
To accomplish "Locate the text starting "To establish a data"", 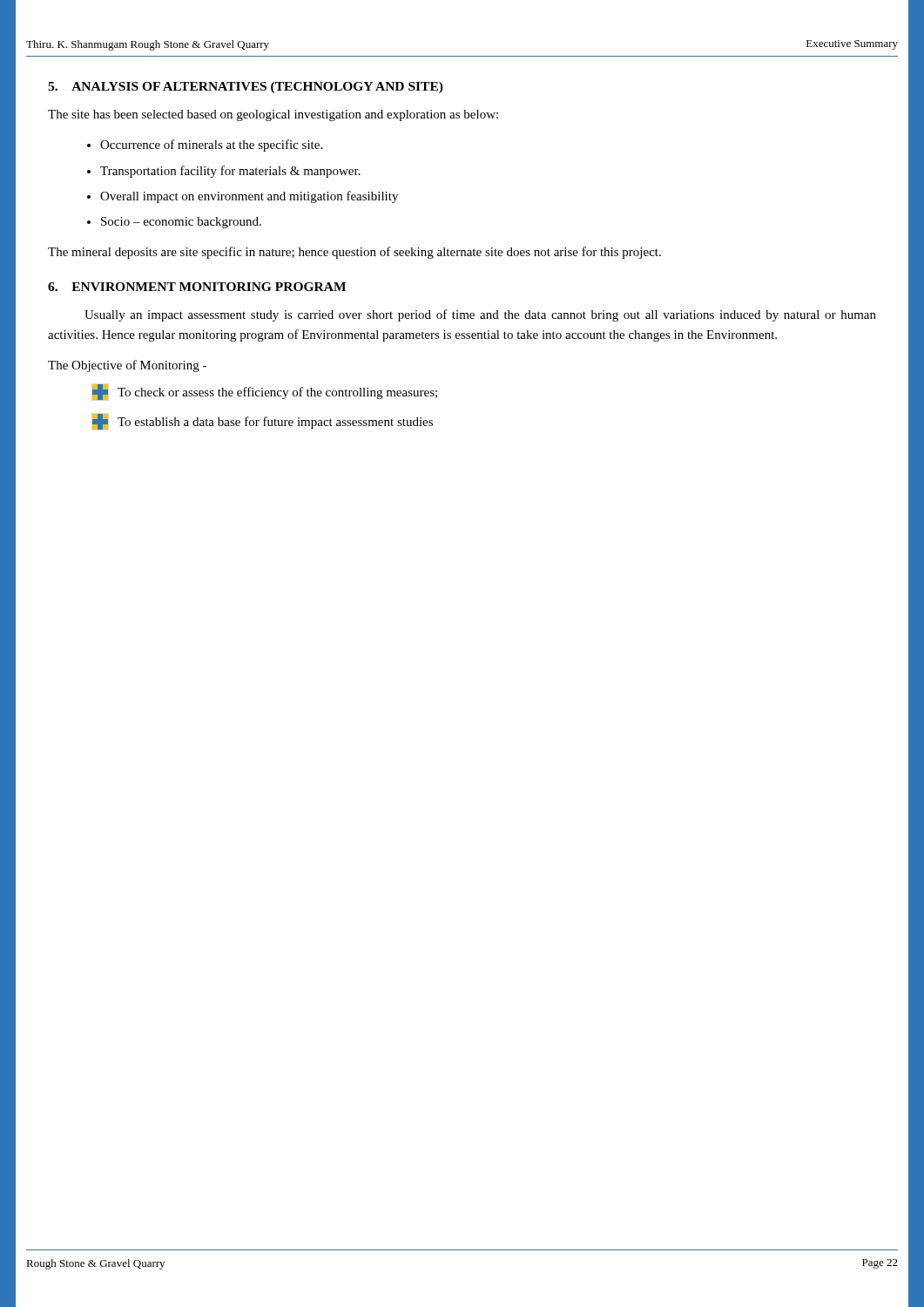I will pos(262,424).
